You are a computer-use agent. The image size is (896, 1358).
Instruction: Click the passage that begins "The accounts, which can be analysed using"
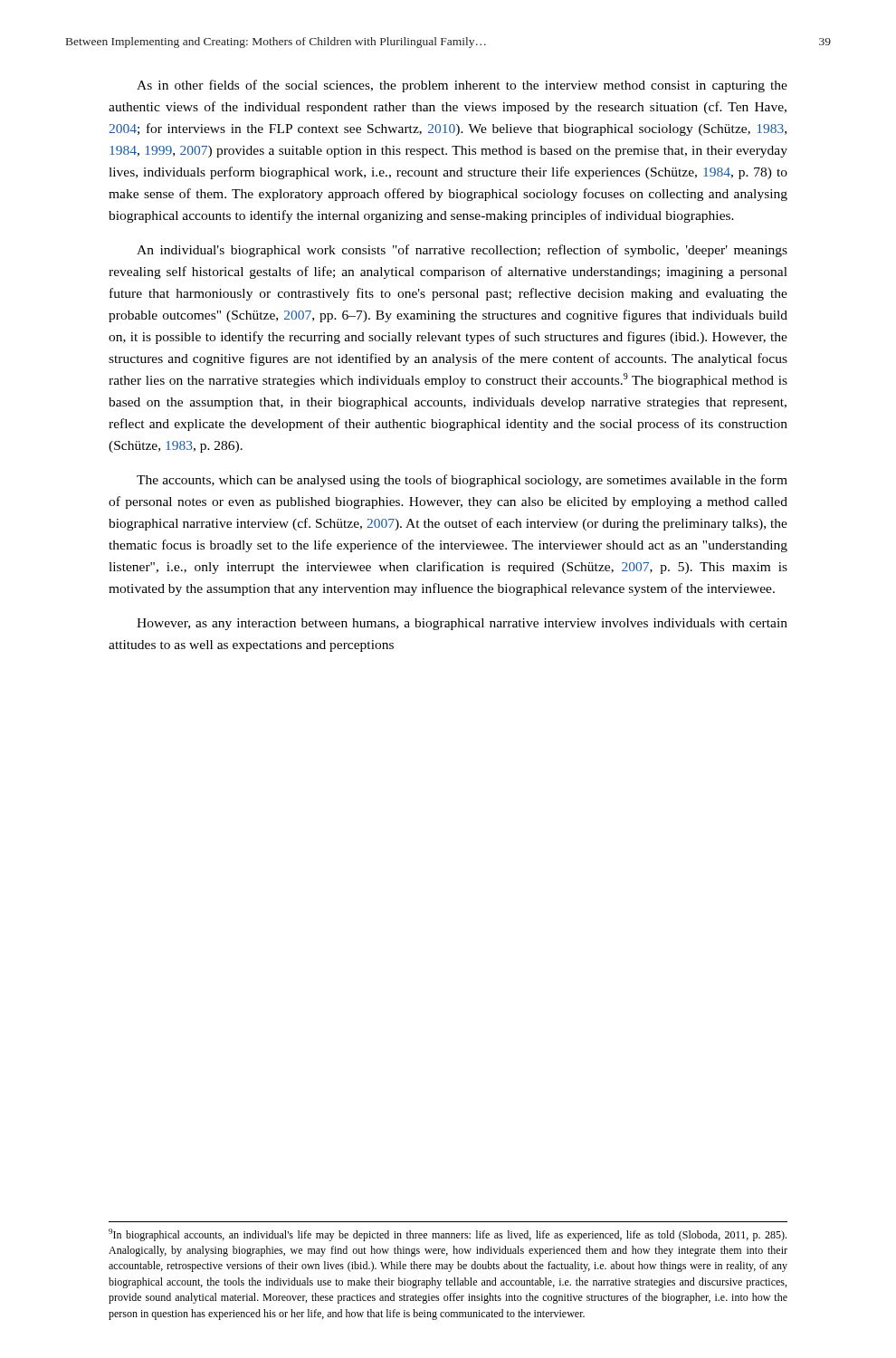(x=448, y=534)
